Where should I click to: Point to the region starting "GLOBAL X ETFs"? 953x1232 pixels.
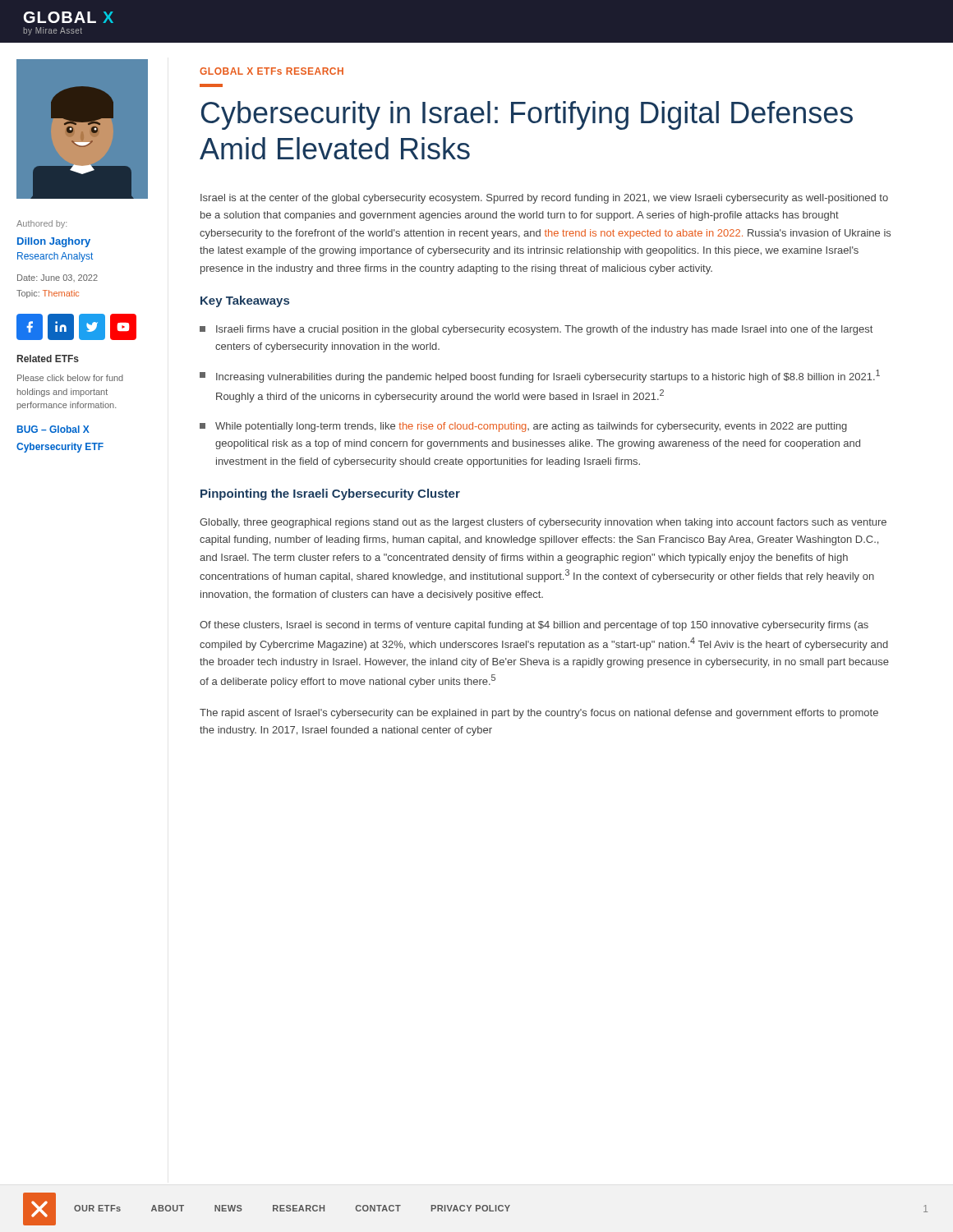pyautogui.click(x=272, y=71)
